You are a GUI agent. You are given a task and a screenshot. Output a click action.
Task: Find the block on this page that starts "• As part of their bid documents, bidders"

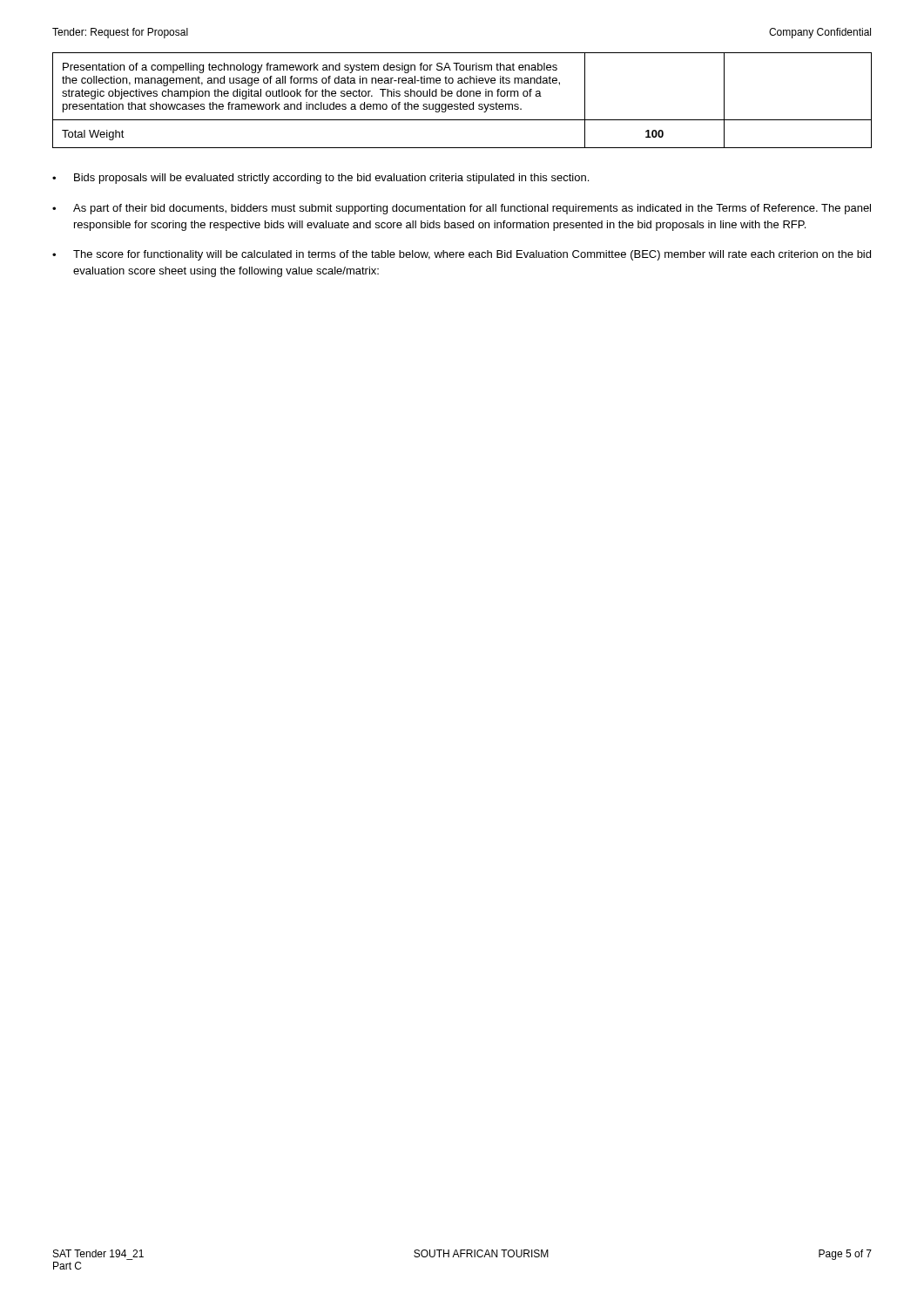point(462,216)
